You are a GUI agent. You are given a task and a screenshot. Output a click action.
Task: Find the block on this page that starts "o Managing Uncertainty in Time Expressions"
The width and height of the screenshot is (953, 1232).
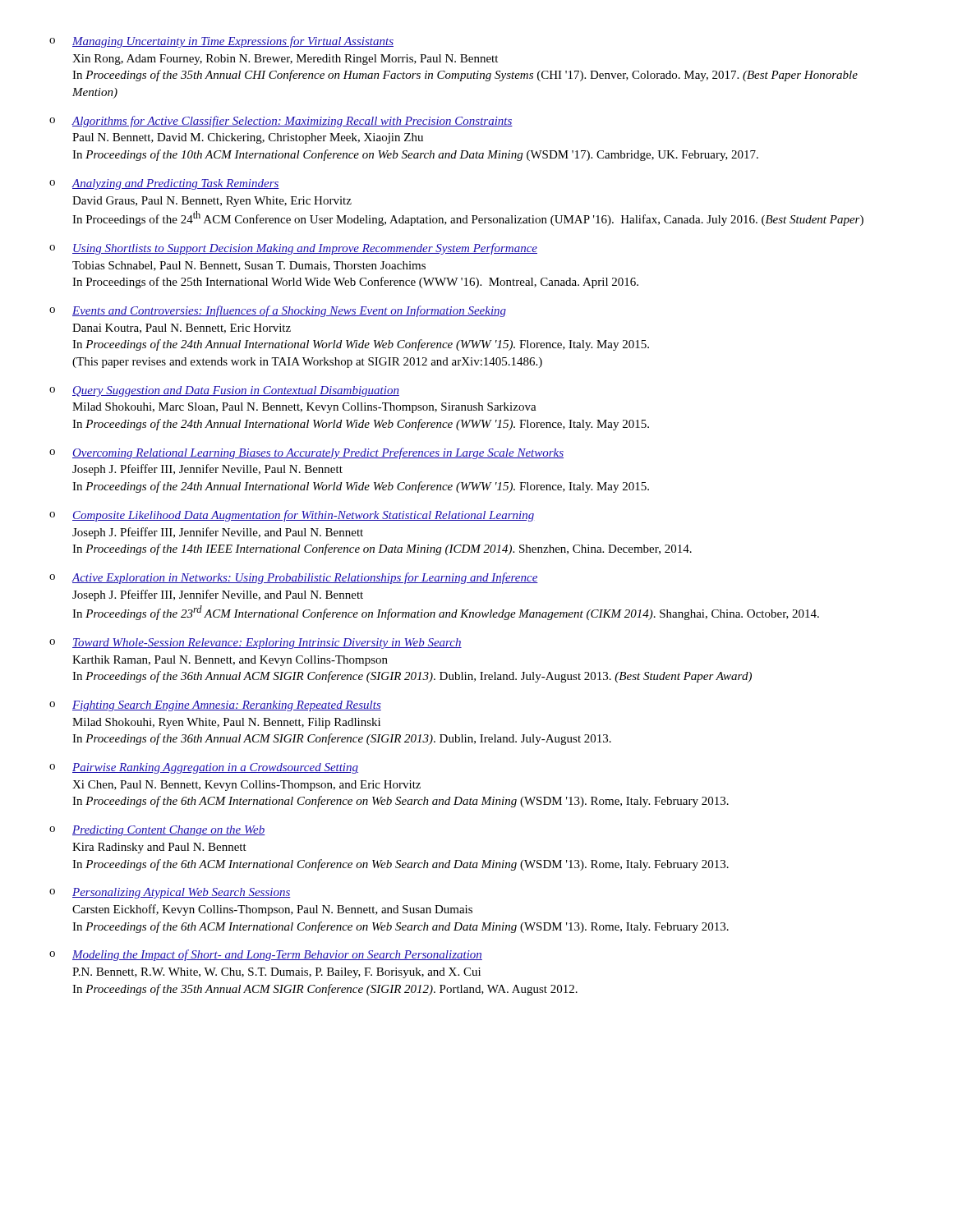[x=476, y=67]
